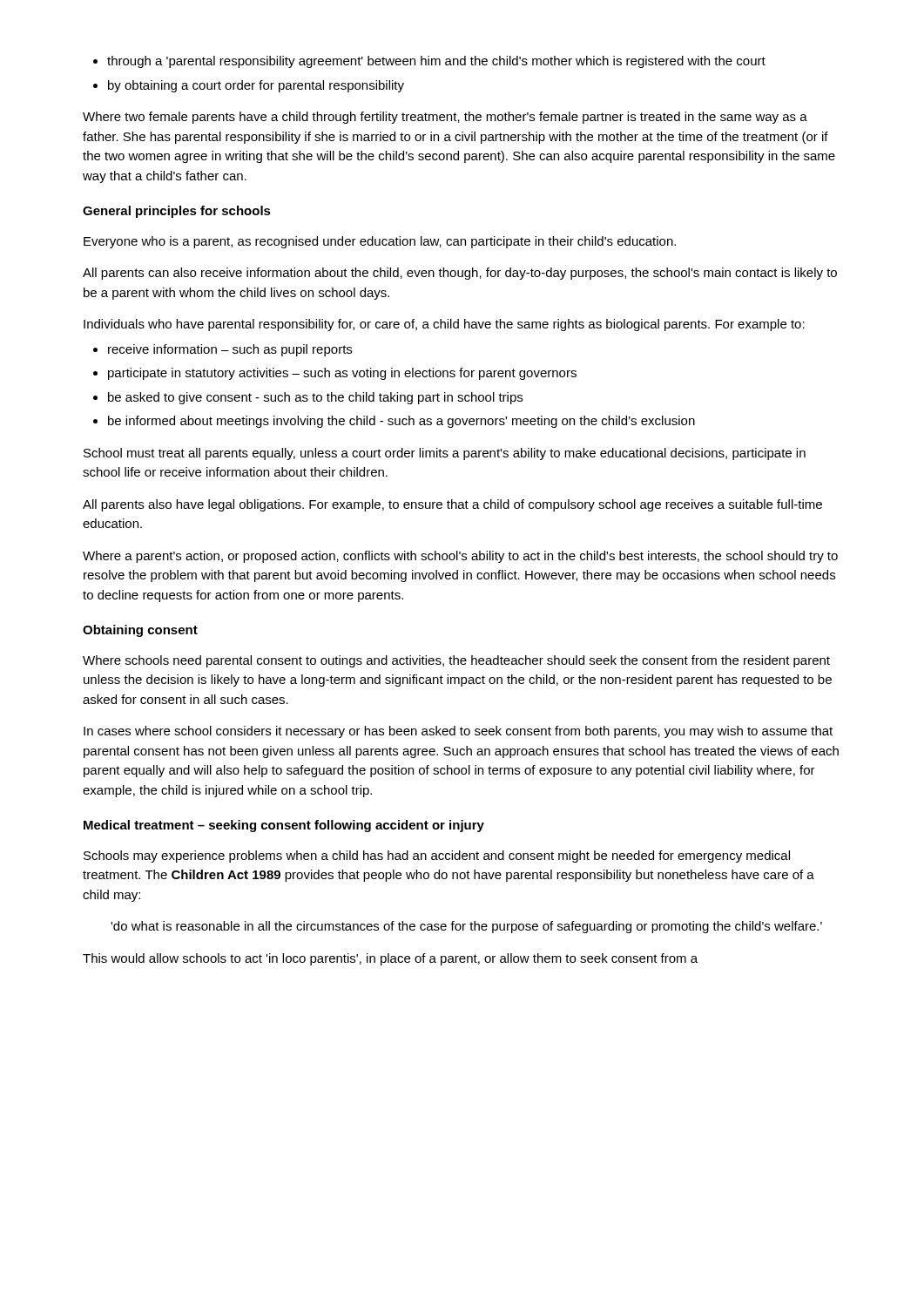924x1307 pixels.
Task: Click on the text block that reads "'do what is reasonable in all"
Action: [476, 926]
